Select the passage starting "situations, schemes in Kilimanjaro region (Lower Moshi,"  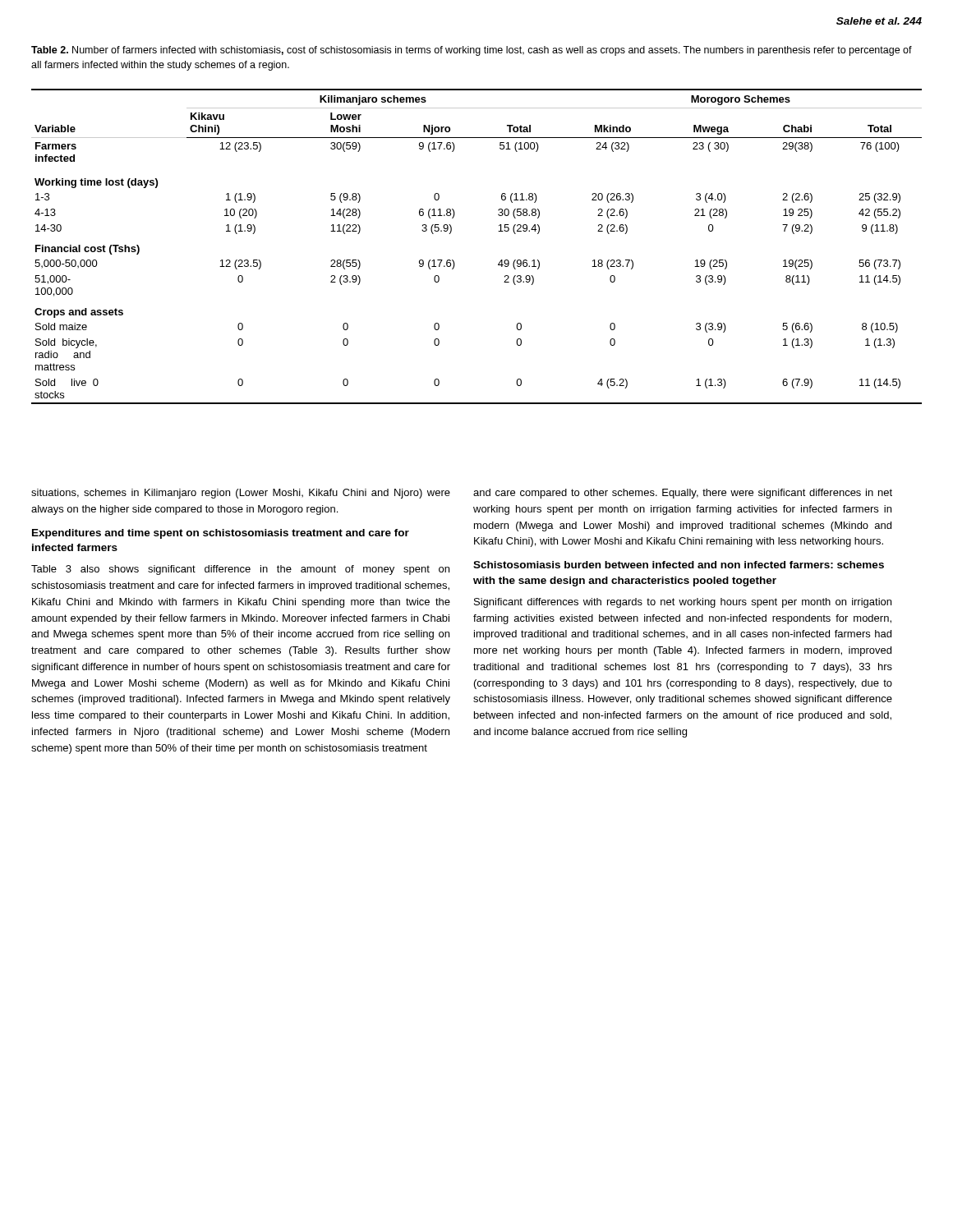[241, 501]
